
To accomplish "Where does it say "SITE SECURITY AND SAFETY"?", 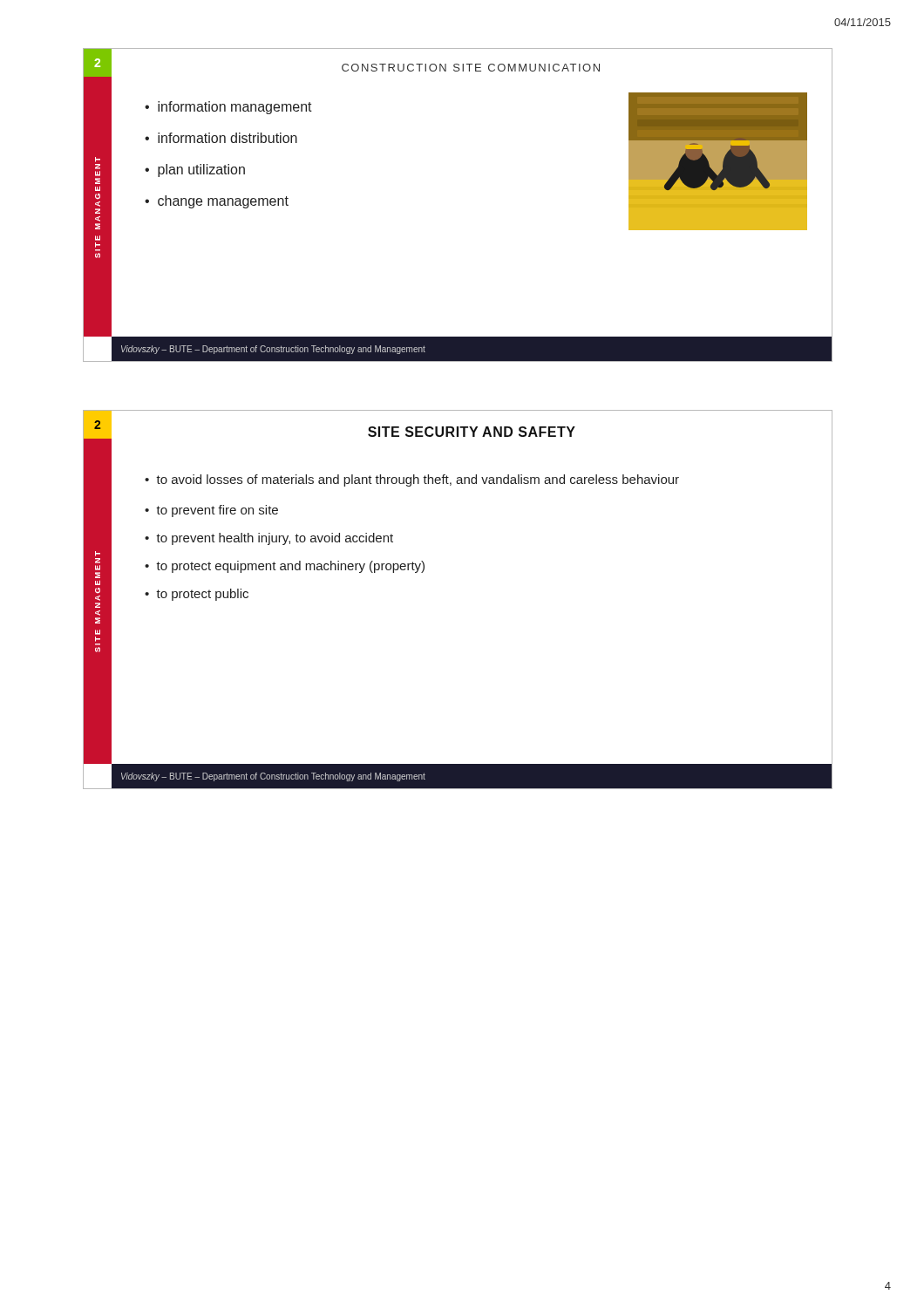I will click(472, 432).
